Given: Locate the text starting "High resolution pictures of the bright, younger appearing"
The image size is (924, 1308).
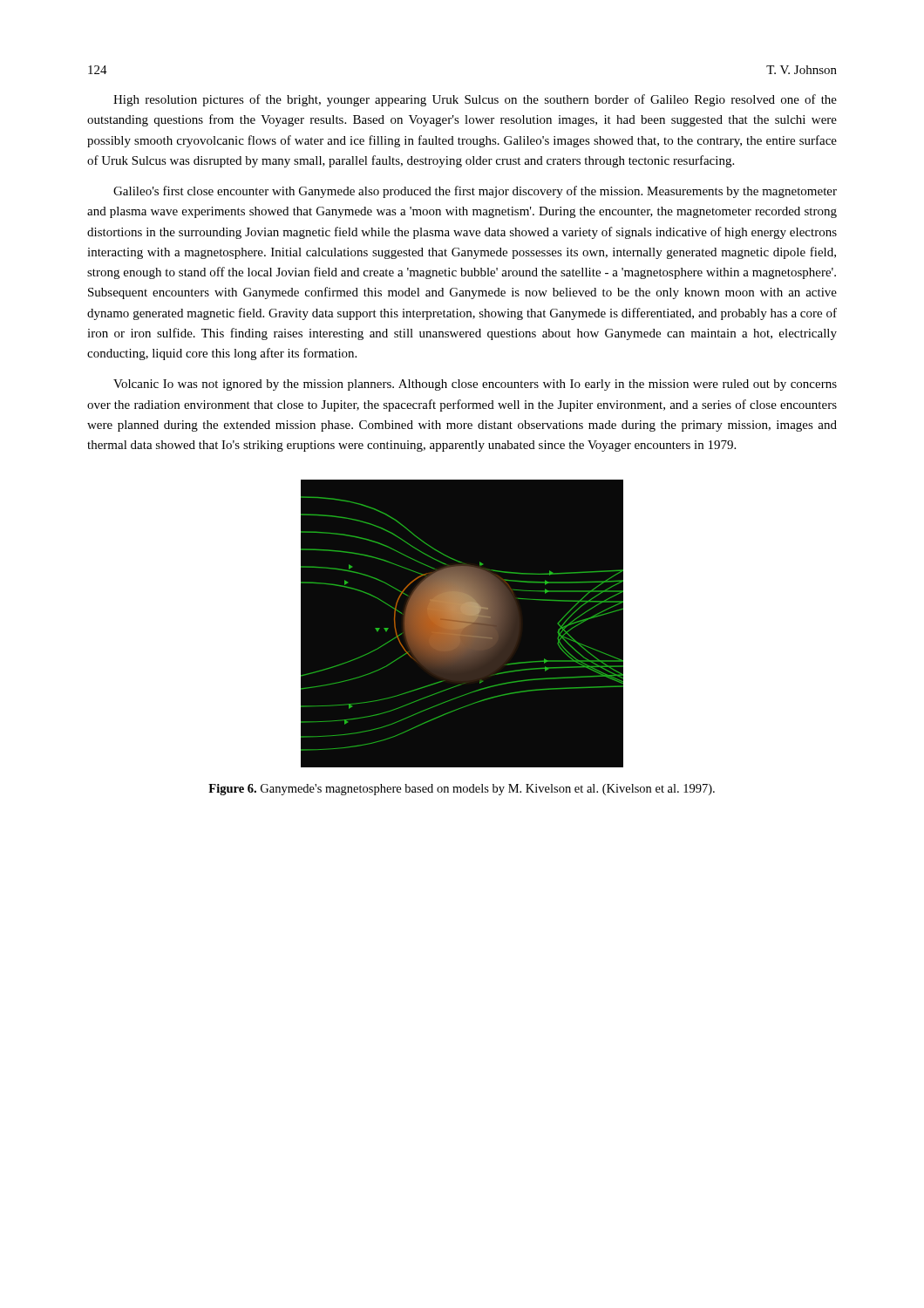Looking at the screenshot, I should pos(462,130).
